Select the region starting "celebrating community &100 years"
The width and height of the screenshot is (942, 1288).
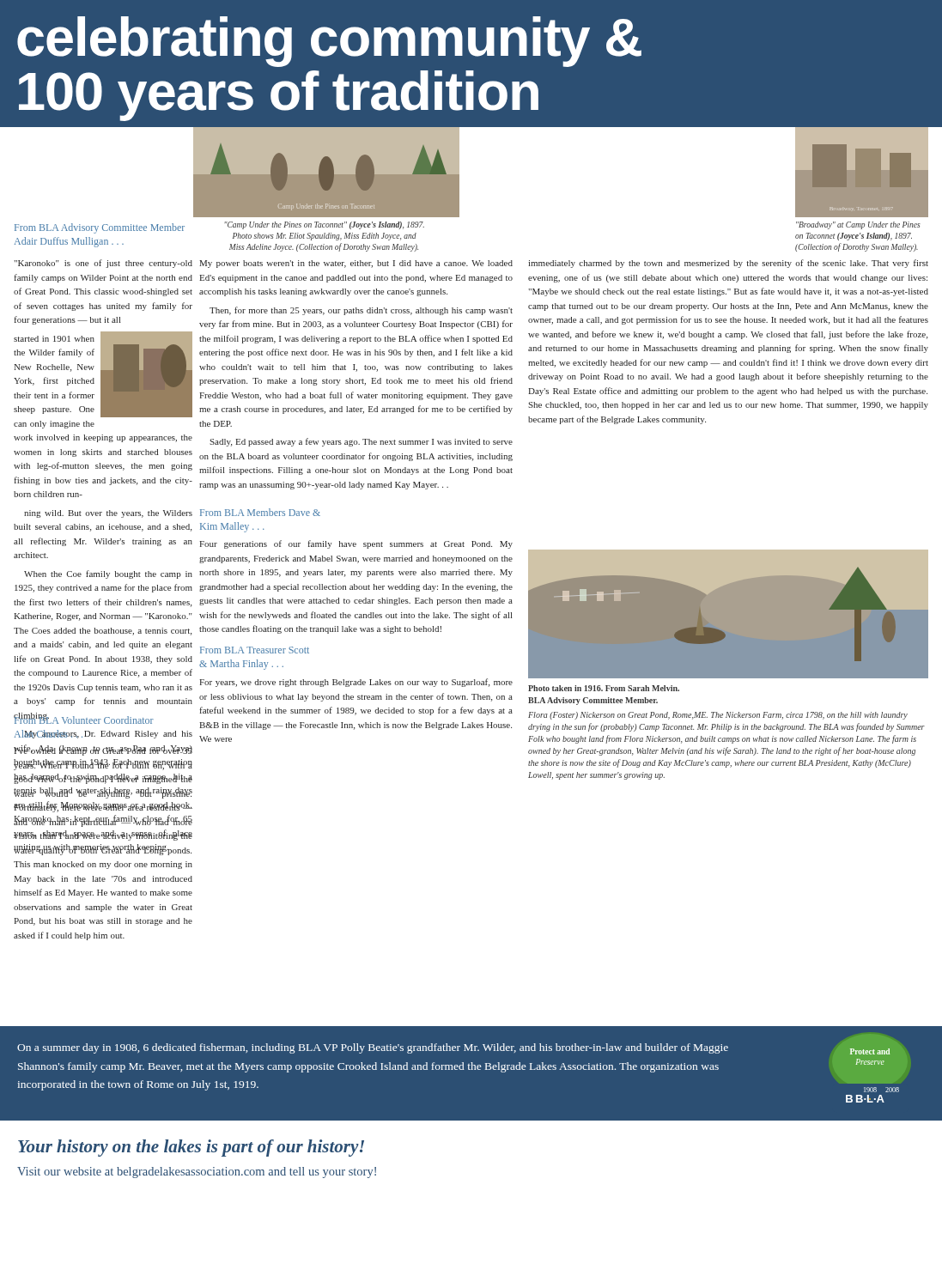[471, 64]
